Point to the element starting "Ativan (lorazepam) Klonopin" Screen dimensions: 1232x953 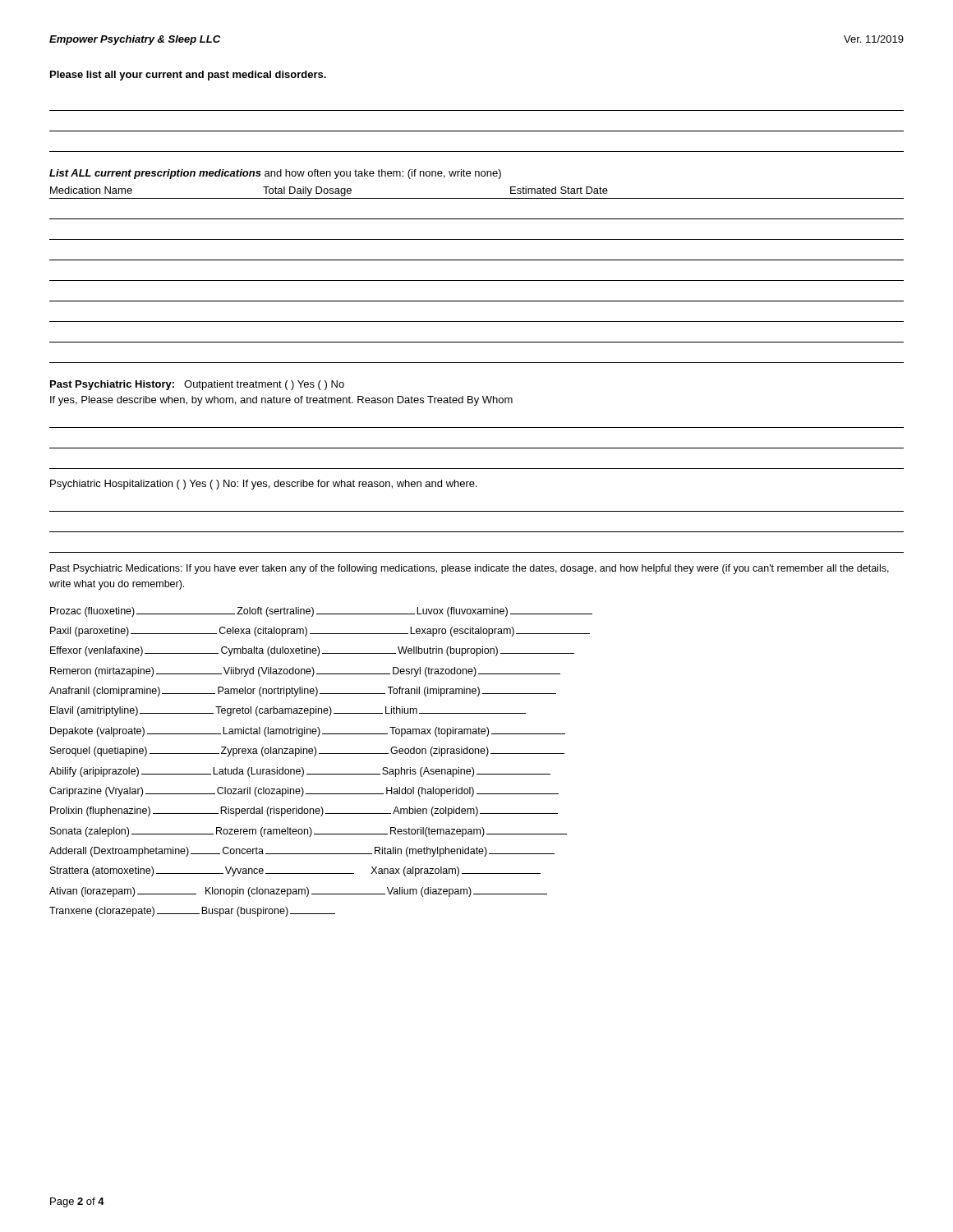tap(298, 890)
